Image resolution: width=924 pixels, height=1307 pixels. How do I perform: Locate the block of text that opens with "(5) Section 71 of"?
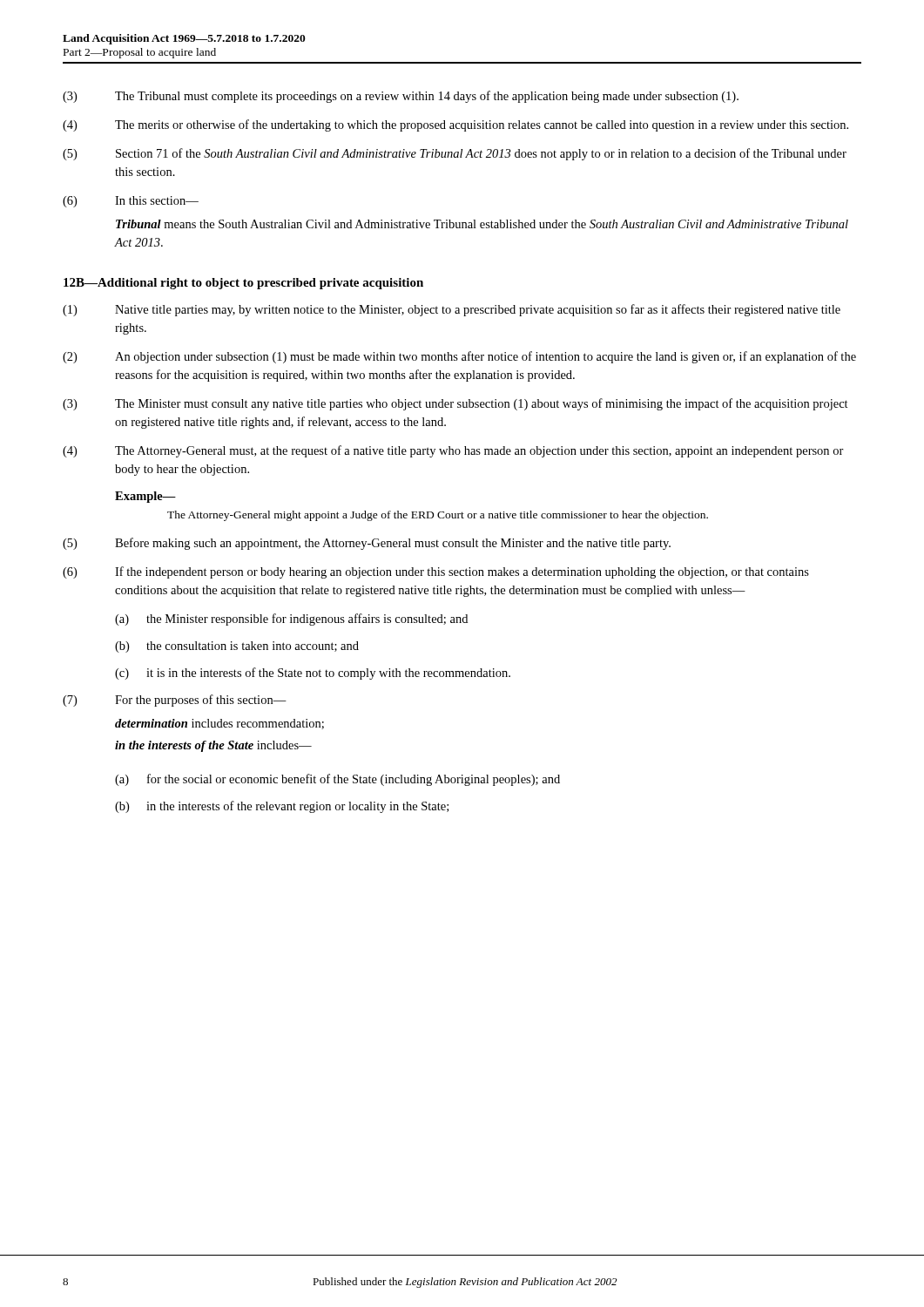point(462,163)
